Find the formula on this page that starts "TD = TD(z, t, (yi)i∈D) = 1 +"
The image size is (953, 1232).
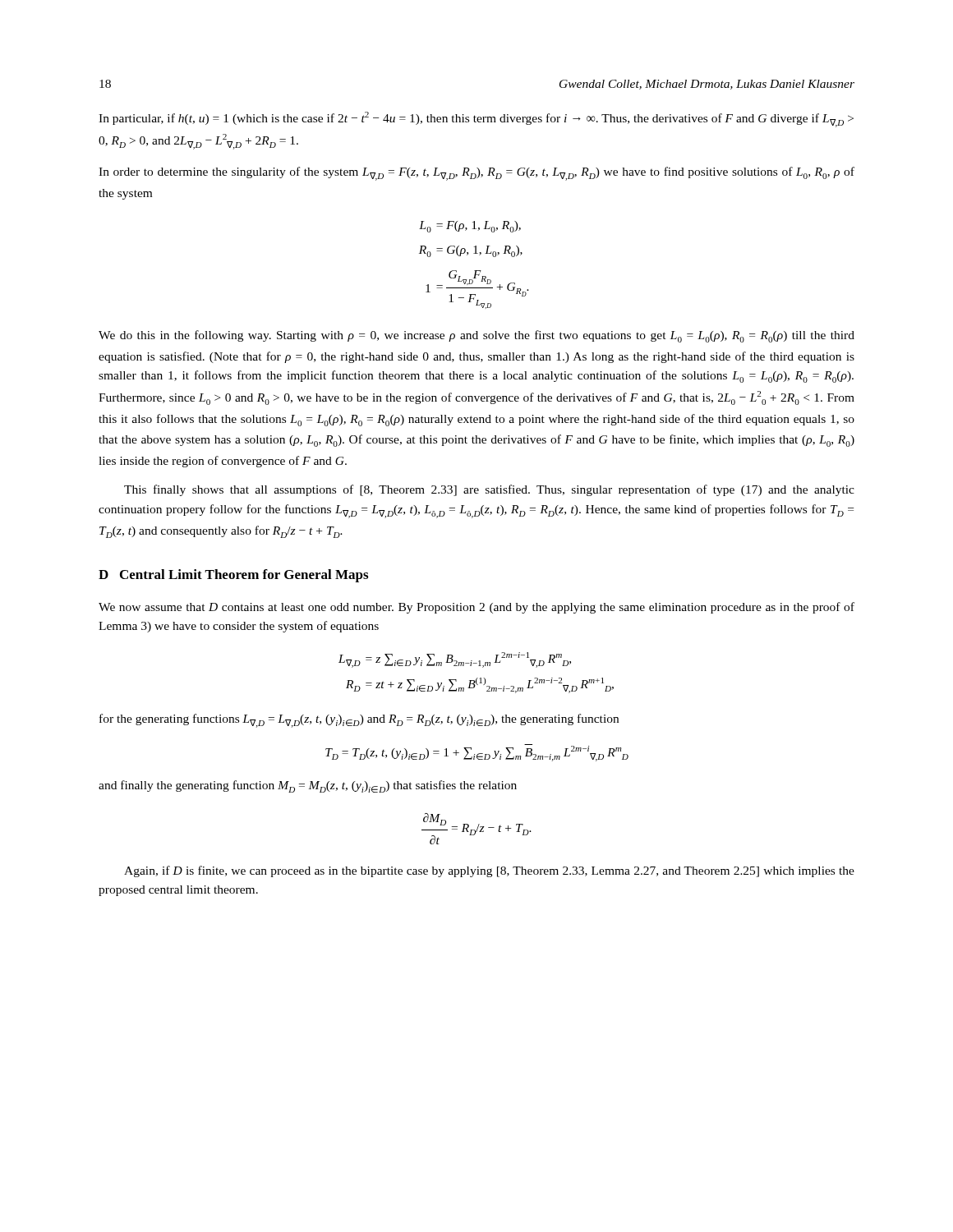[476, 753]
